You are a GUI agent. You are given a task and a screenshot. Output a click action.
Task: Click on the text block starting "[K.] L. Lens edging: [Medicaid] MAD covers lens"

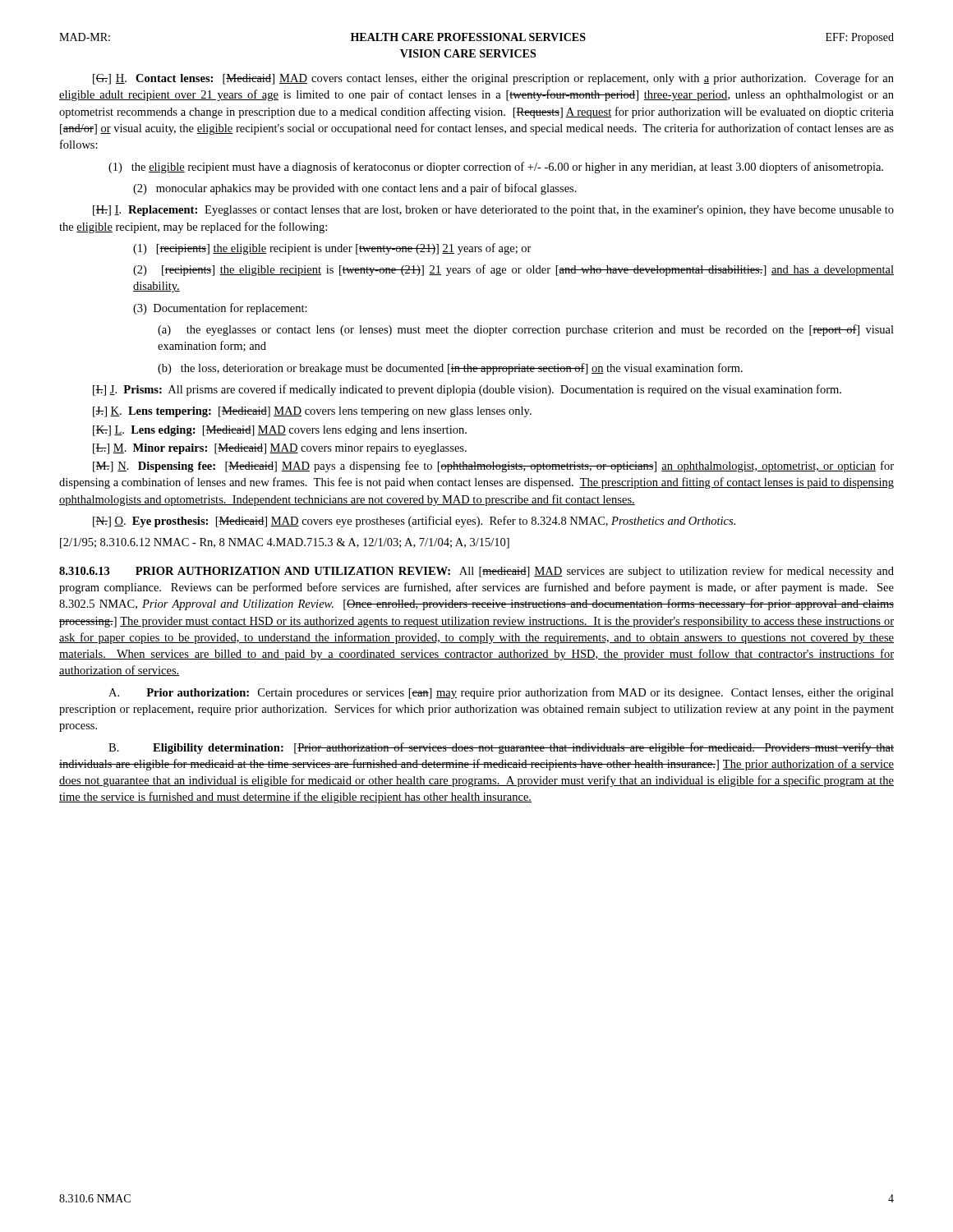point(476,429)
